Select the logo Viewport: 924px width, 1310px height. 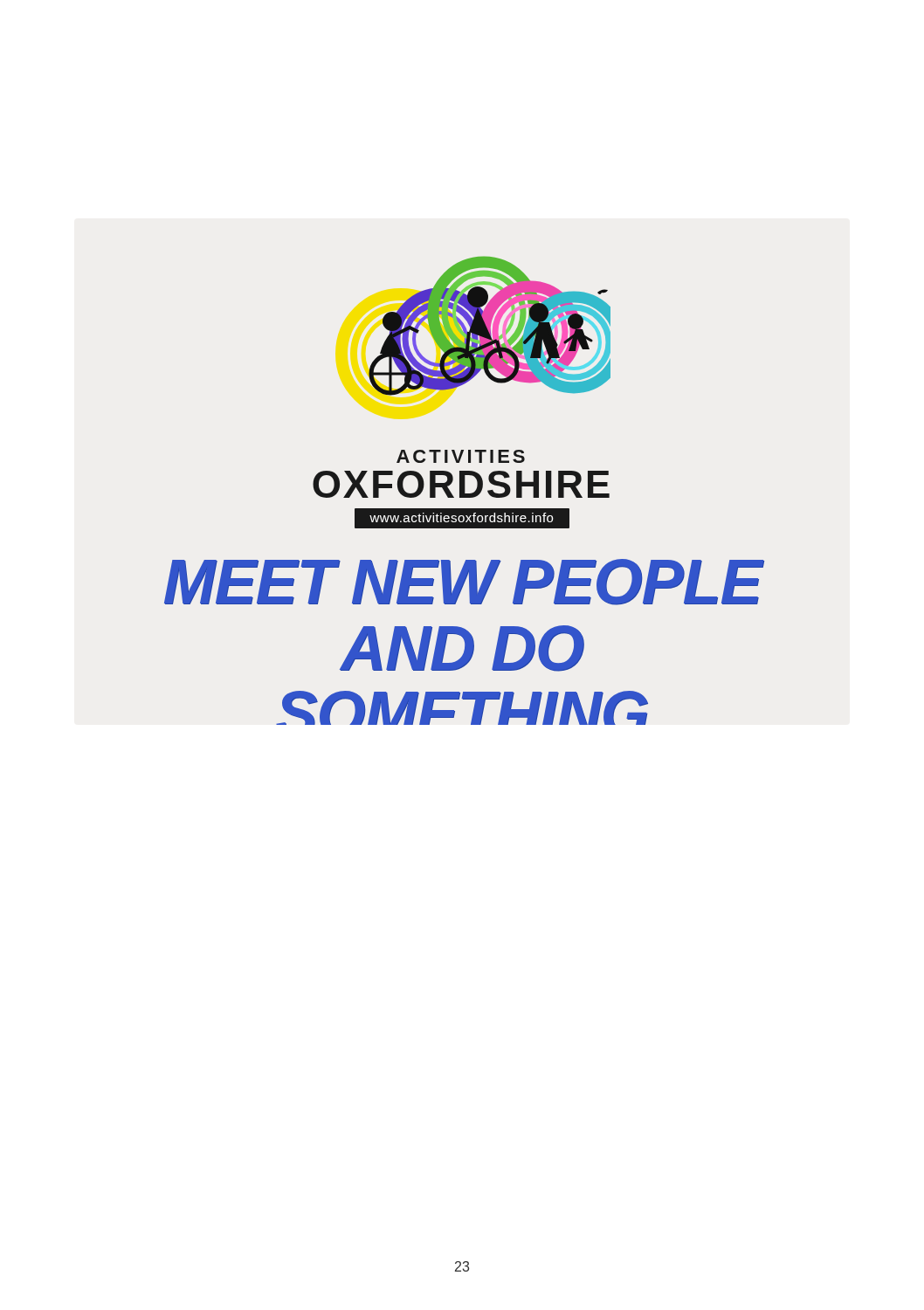462,472
